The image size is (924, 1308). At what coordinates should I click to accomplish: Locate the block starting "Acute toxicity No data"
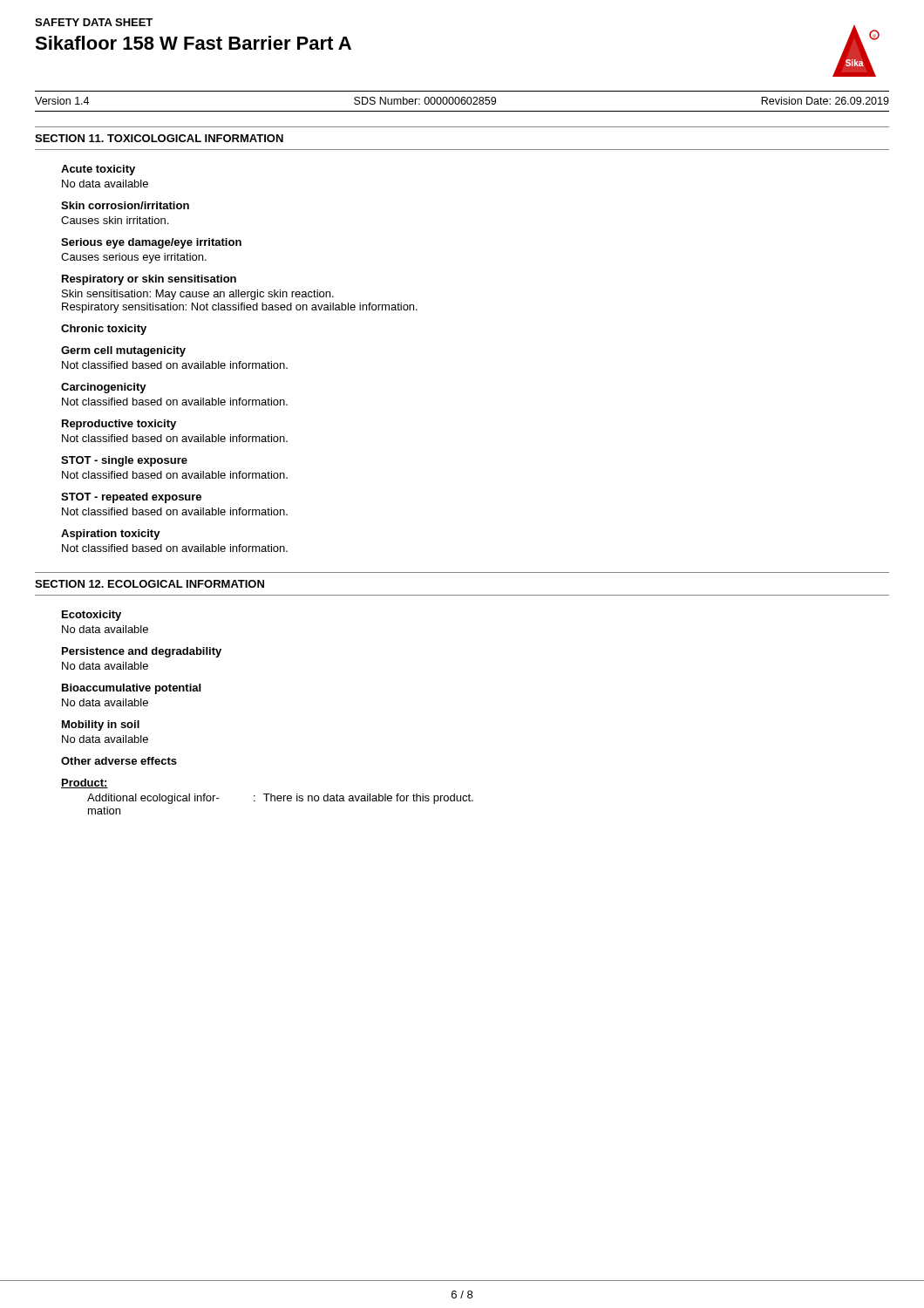98,170
